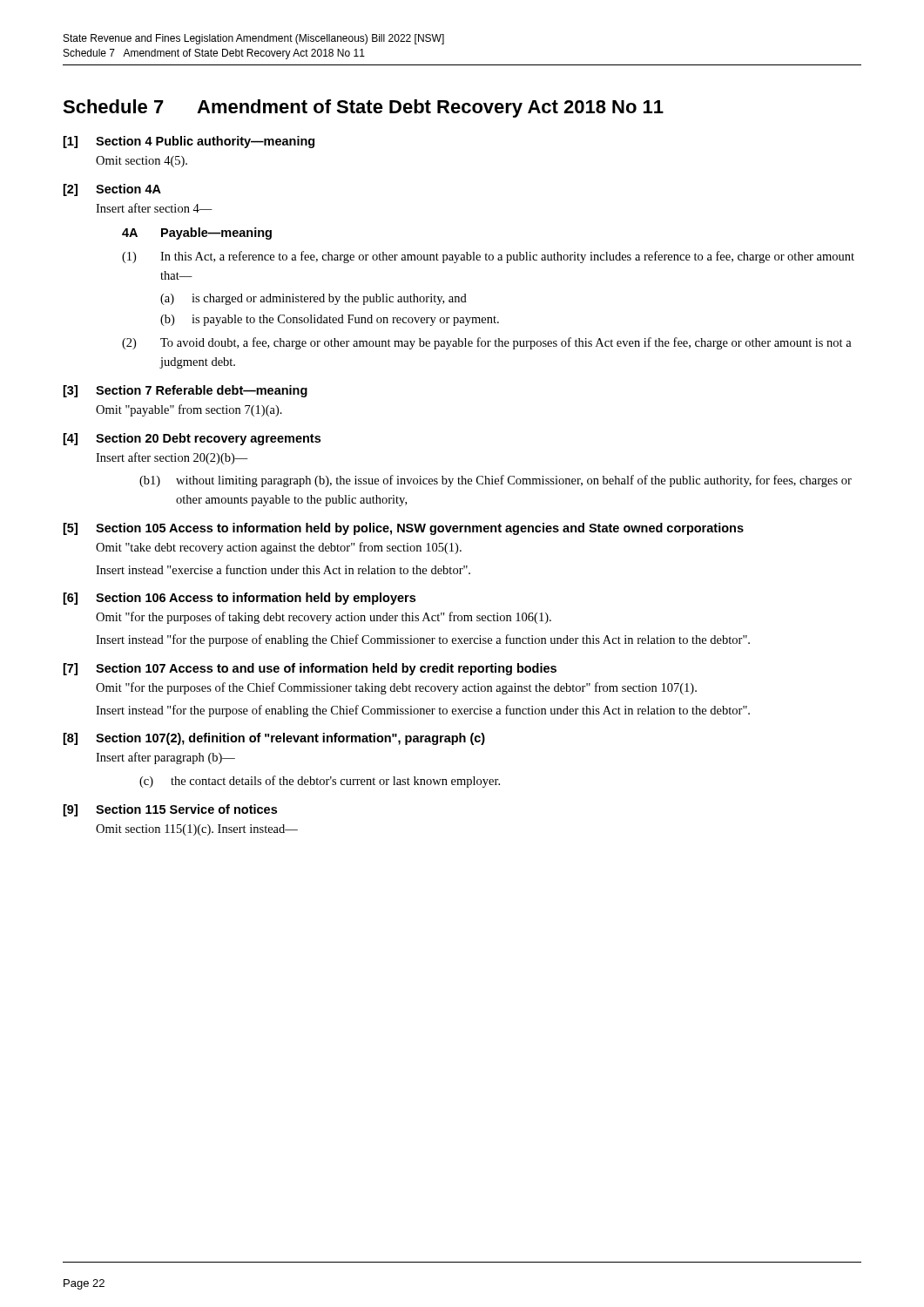Select the element starting "Insert instead "exercise a function under"

tap(283, 569)
